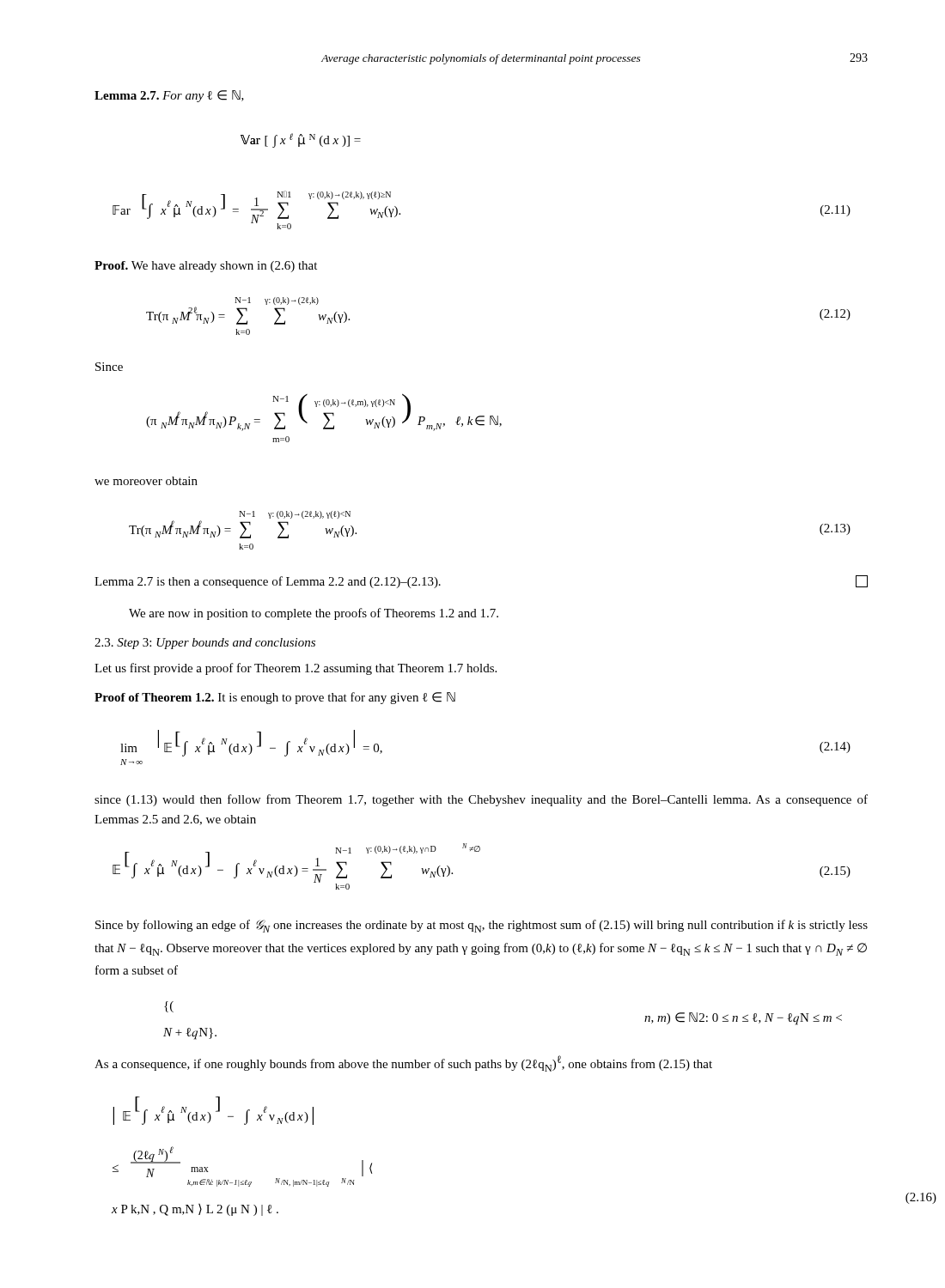Locate the section header that opens with "Lemma 2.7. For any ℓ ∈"
This screenshot has width=945, height=1288.
(x=169, y=95)
